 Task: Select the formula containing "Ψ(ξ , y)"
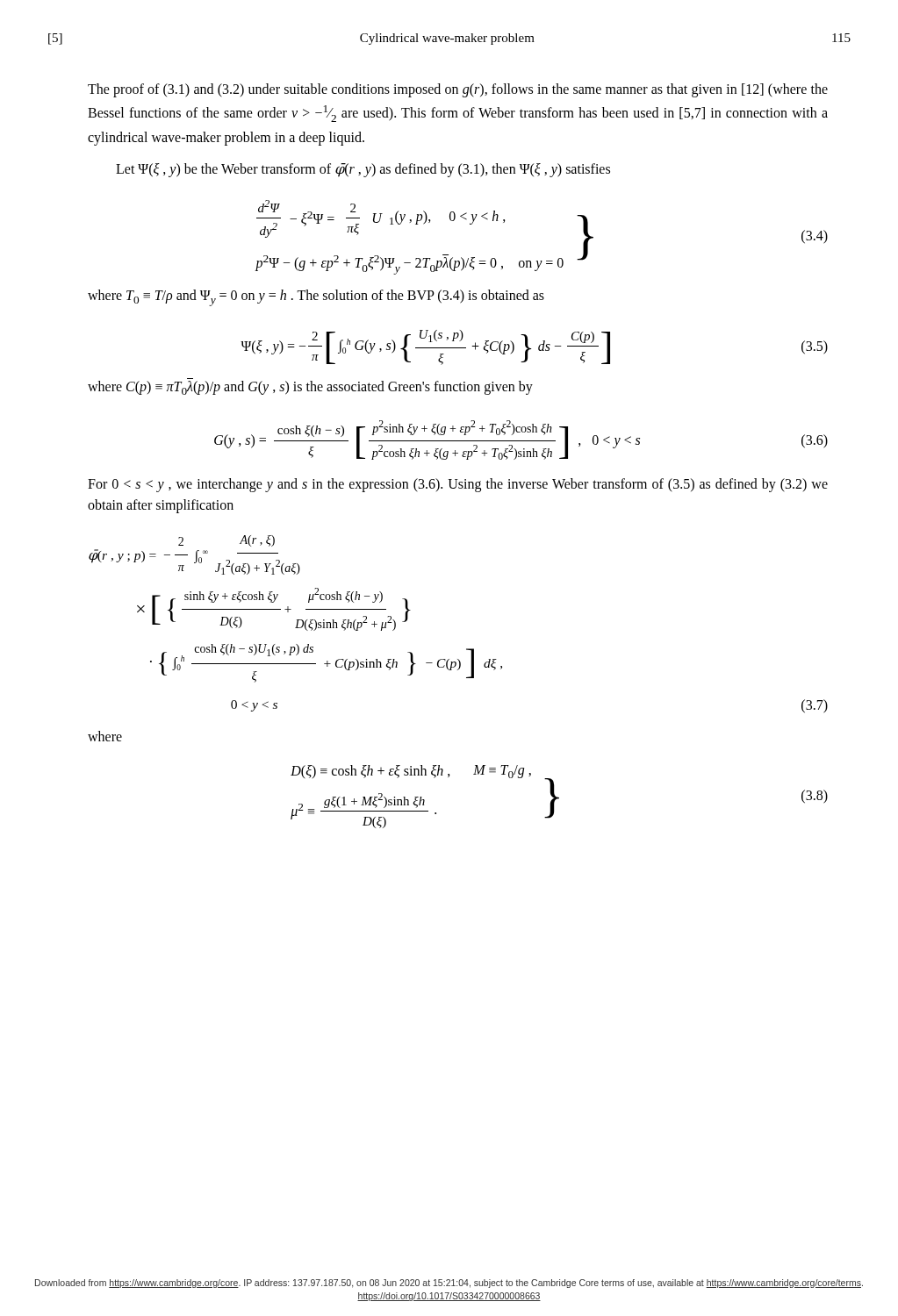tap(458, 346)
